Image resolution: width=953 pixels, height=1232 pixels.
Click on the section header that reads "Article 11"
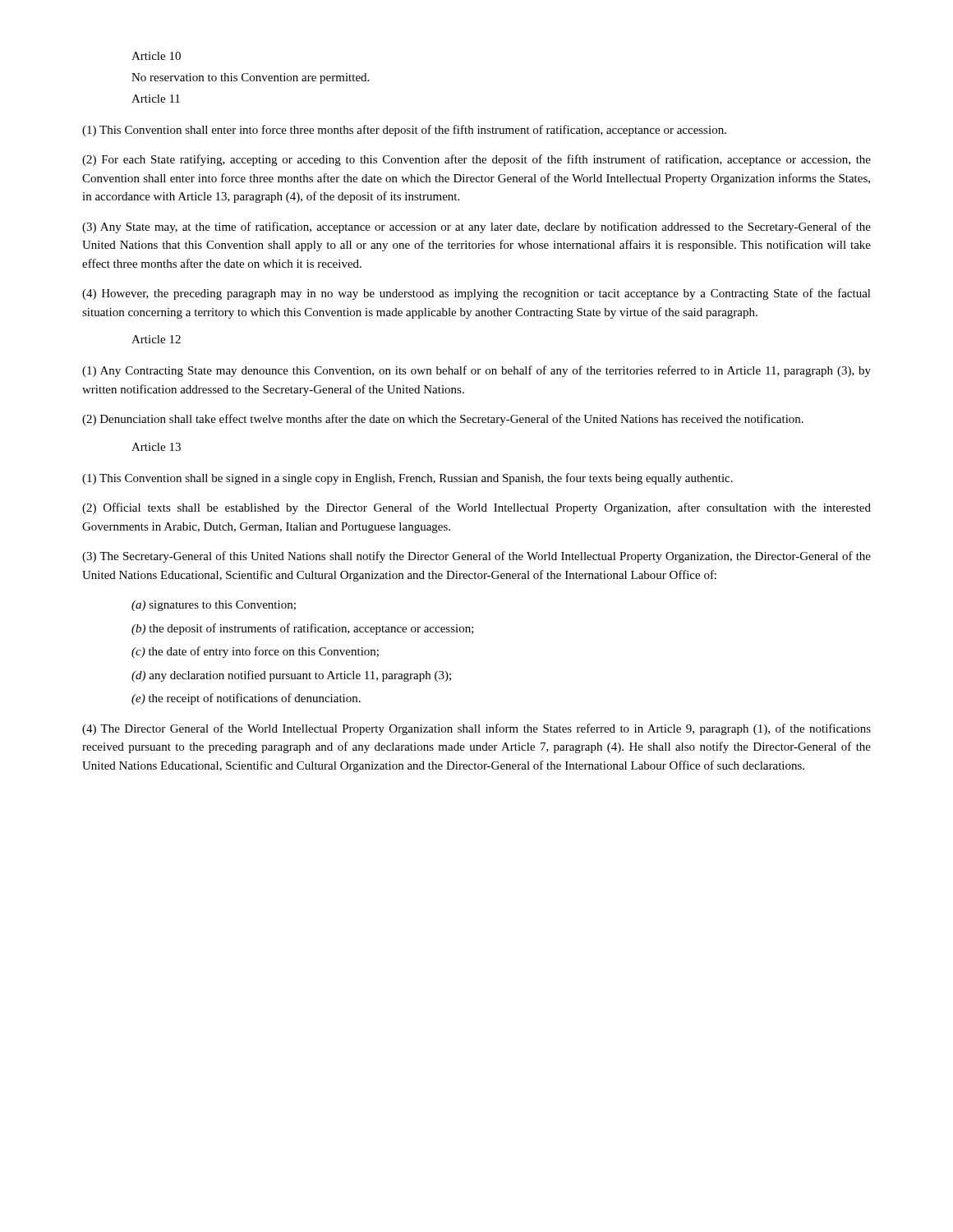coord(156,98)
